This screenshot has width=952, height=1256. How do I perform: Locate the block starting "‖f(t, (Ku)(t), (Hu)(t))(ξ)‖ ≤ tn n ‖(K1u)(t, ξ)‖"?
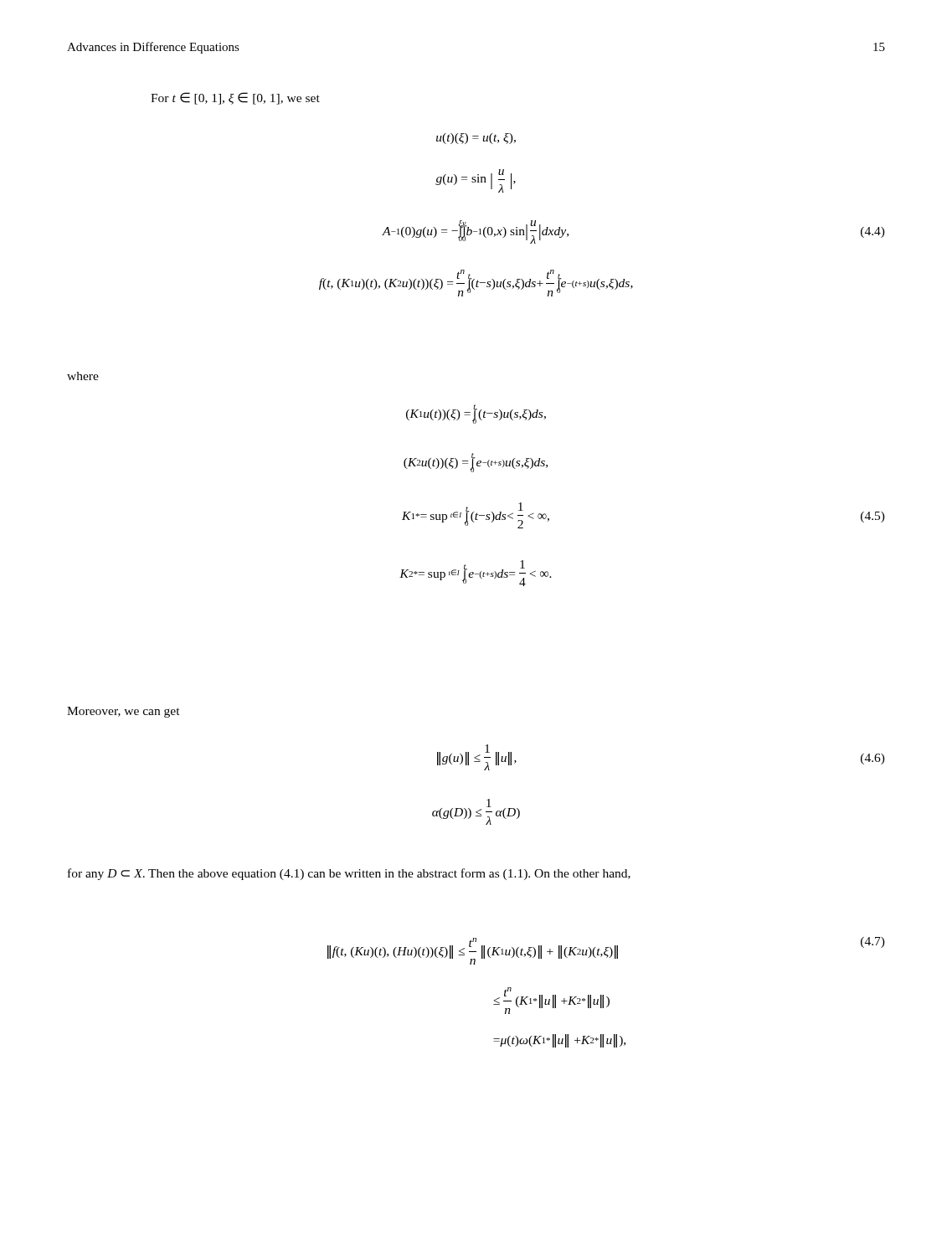coord(606,951)
